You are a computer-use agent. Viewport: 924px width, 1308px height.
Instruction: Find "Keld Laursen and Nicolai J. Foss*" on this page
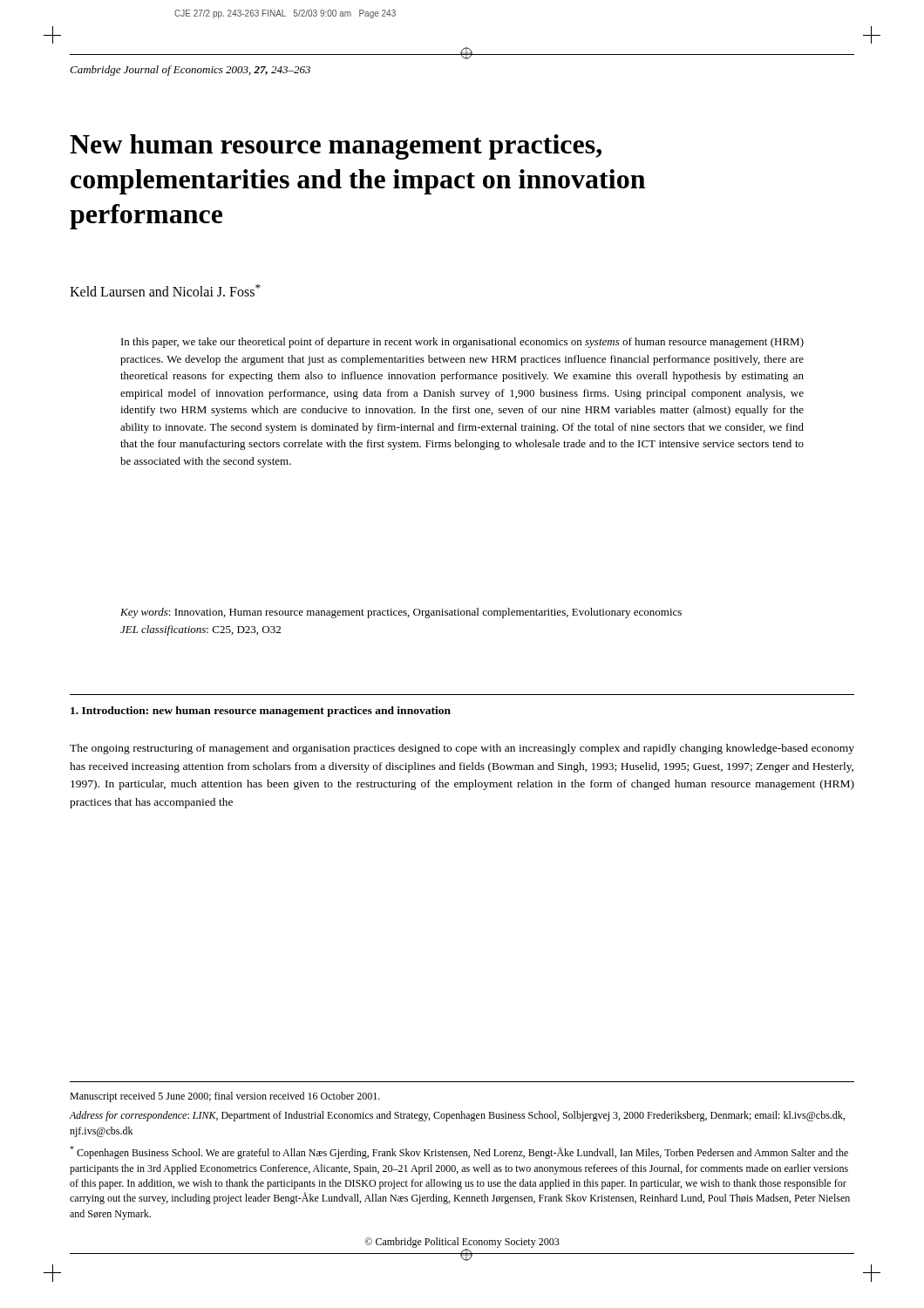pos(165,290)
